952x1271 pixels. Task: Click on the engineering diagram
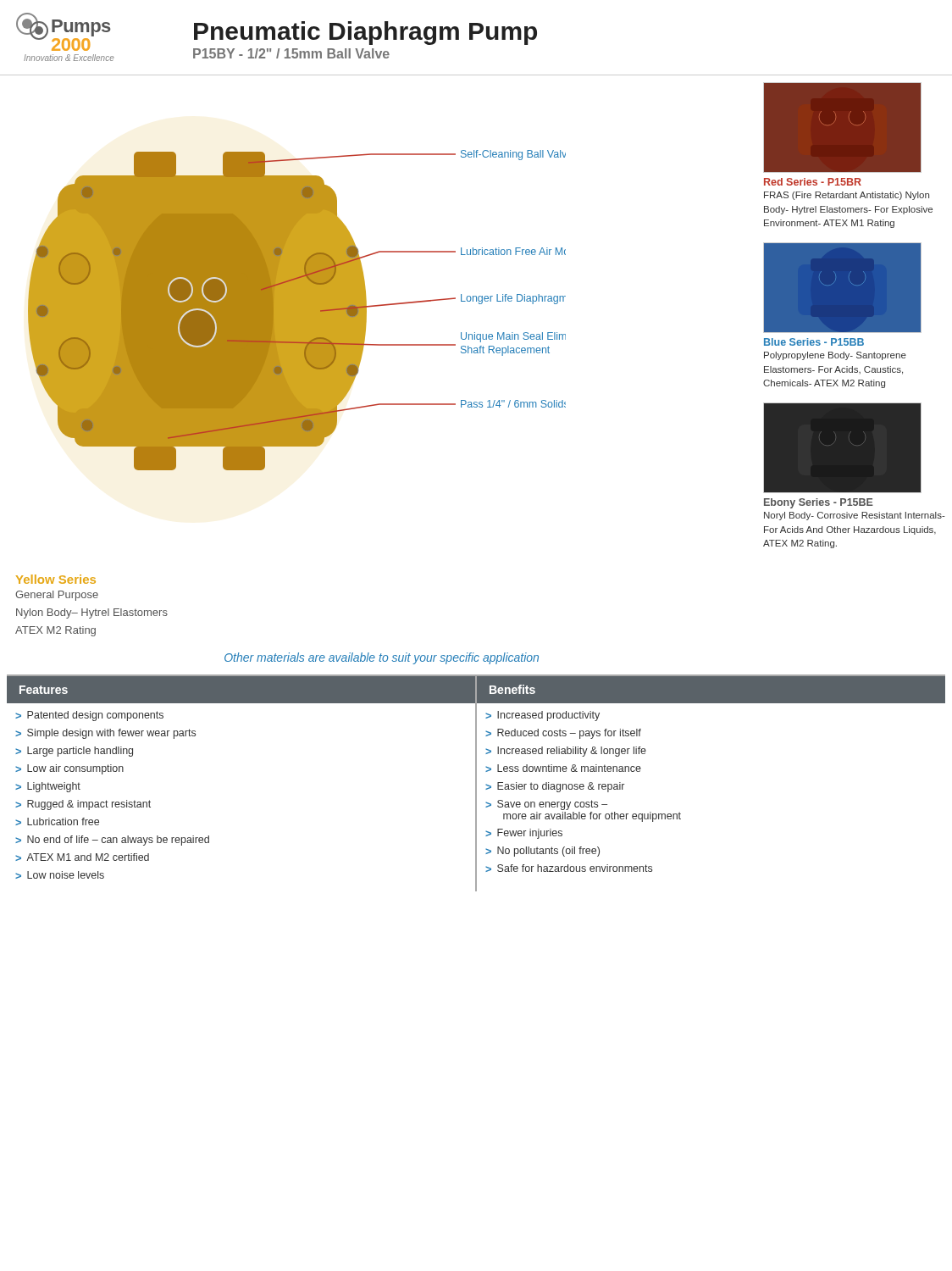coord(286,324)
